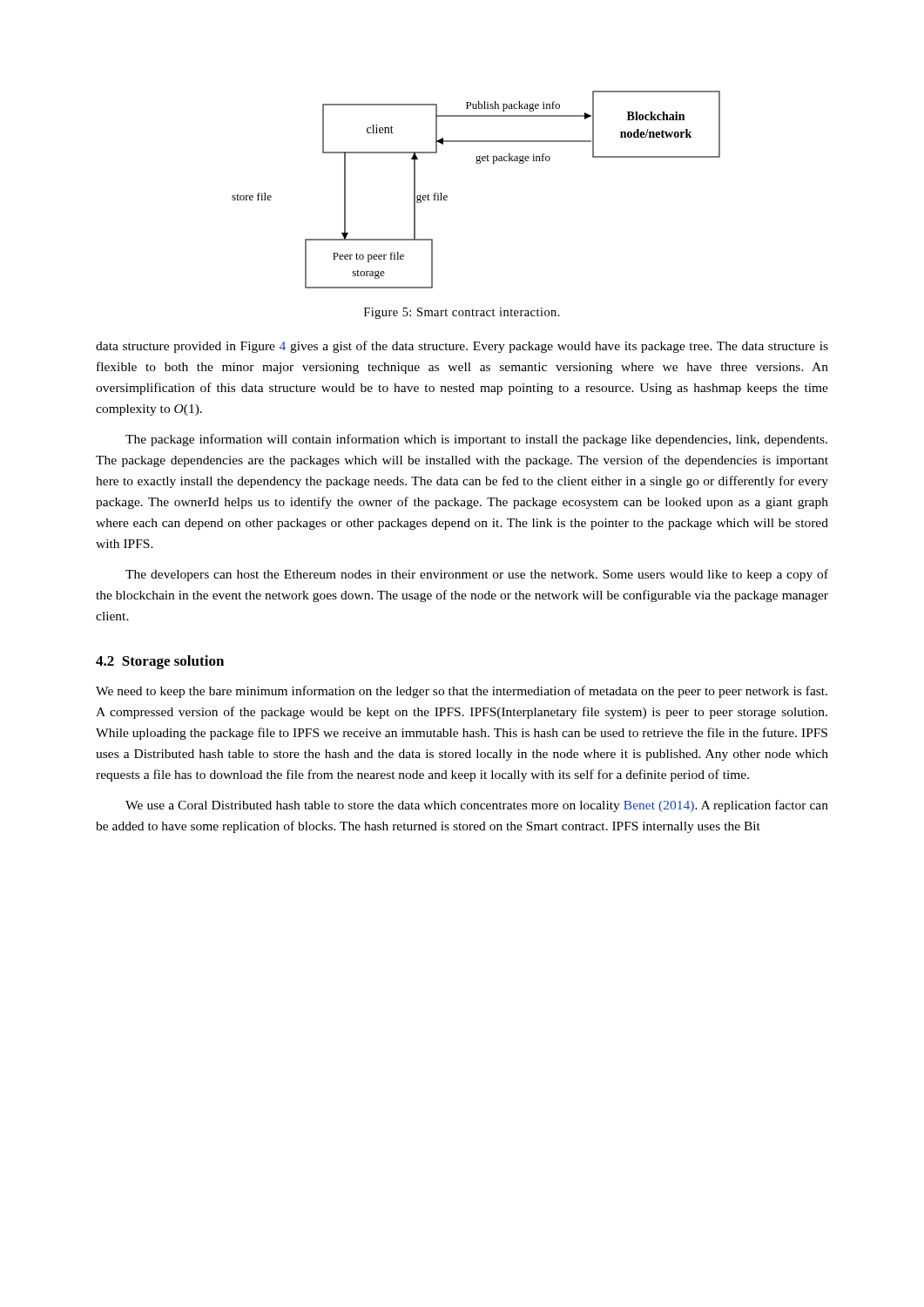Screen dimensions: 1307x924
Task: Locate the passage starting "The package information will contain information"
Action: click(x=462, y=491)
